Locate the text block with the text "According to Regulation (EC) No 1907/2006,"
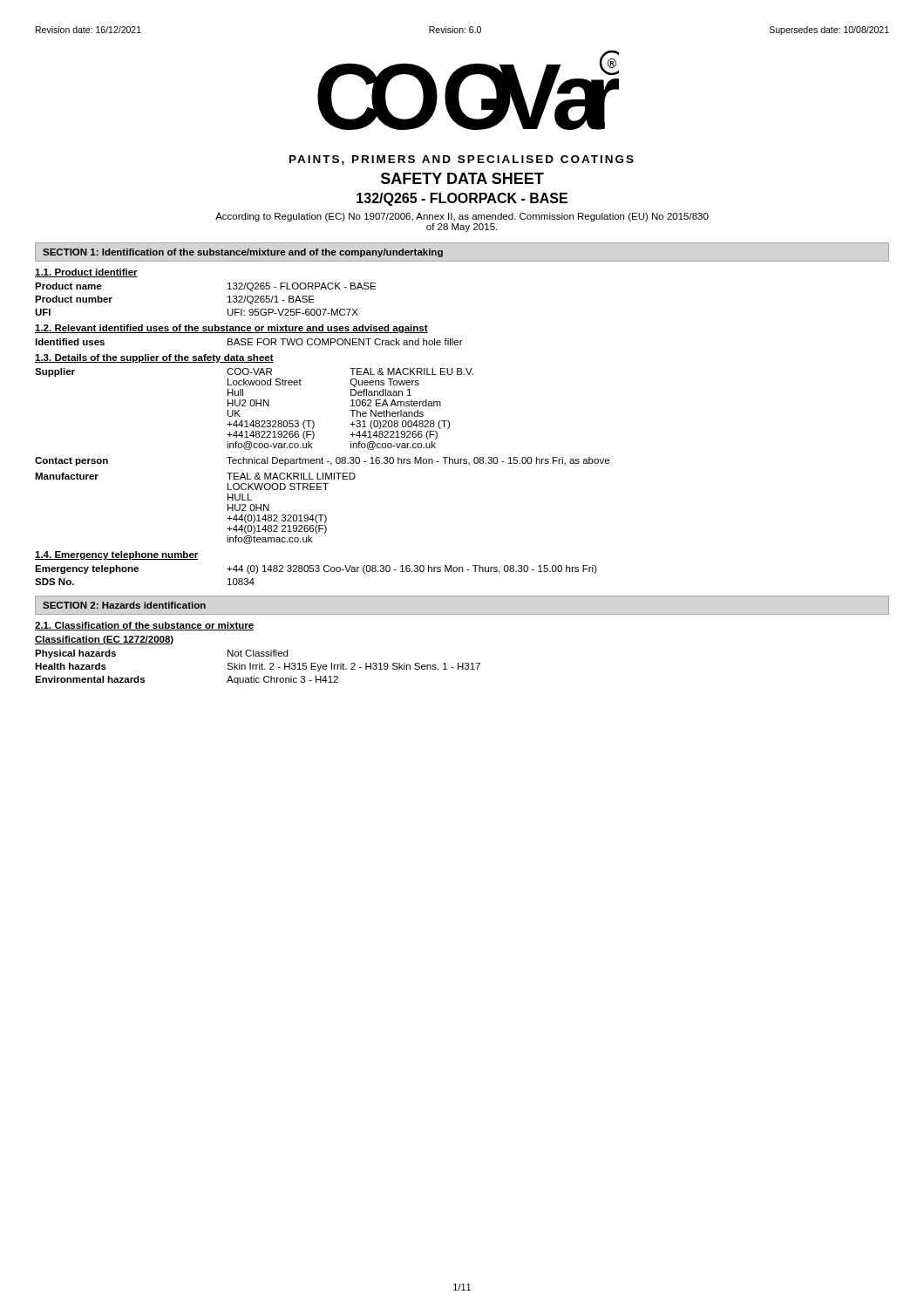This screenshot has height=1308, width=924. point(462,221)
